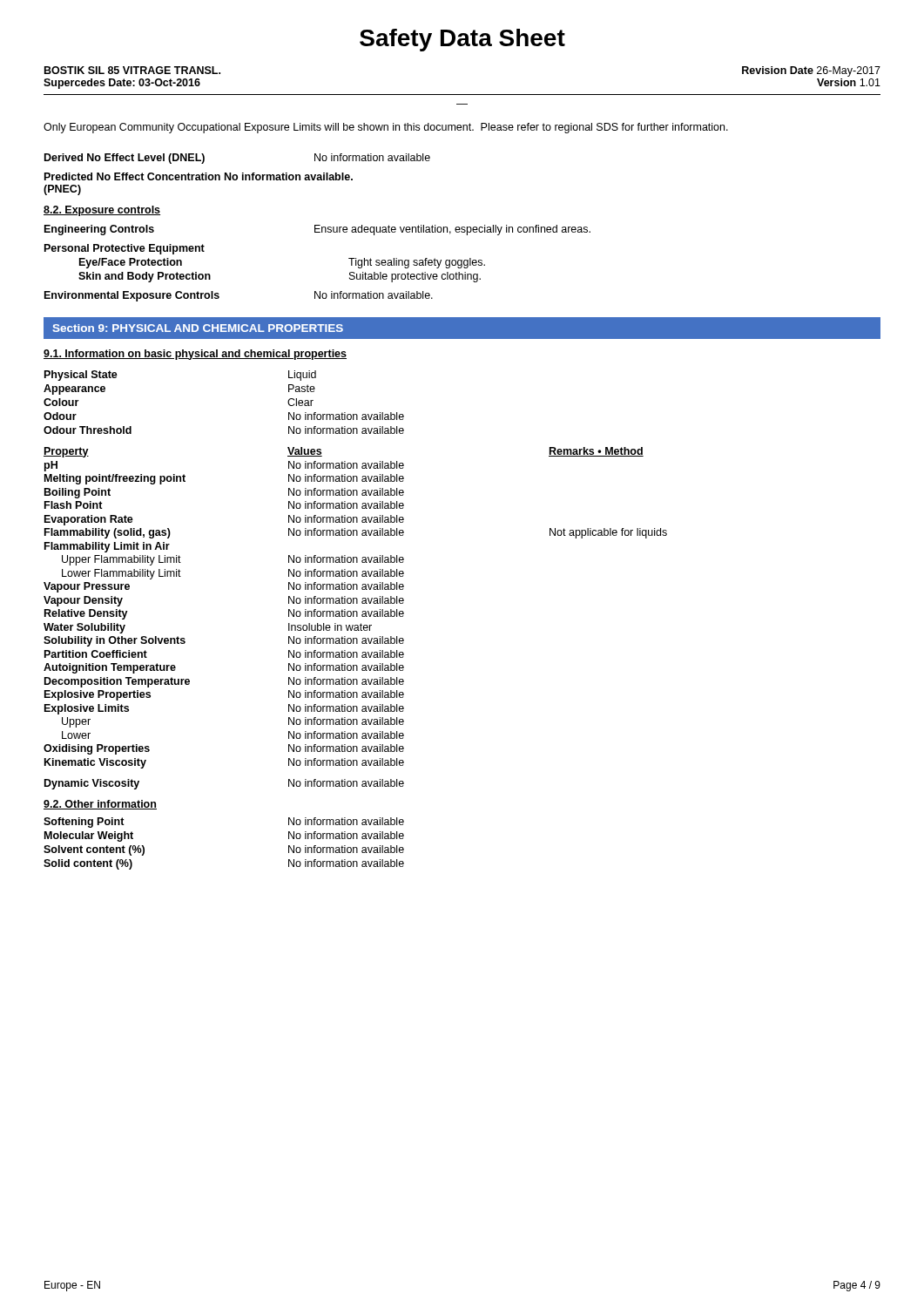Select the block starting "9.1. Information on basic physical"
The width and height of the screenshot is (924, 1307).
tap(195, 353)
